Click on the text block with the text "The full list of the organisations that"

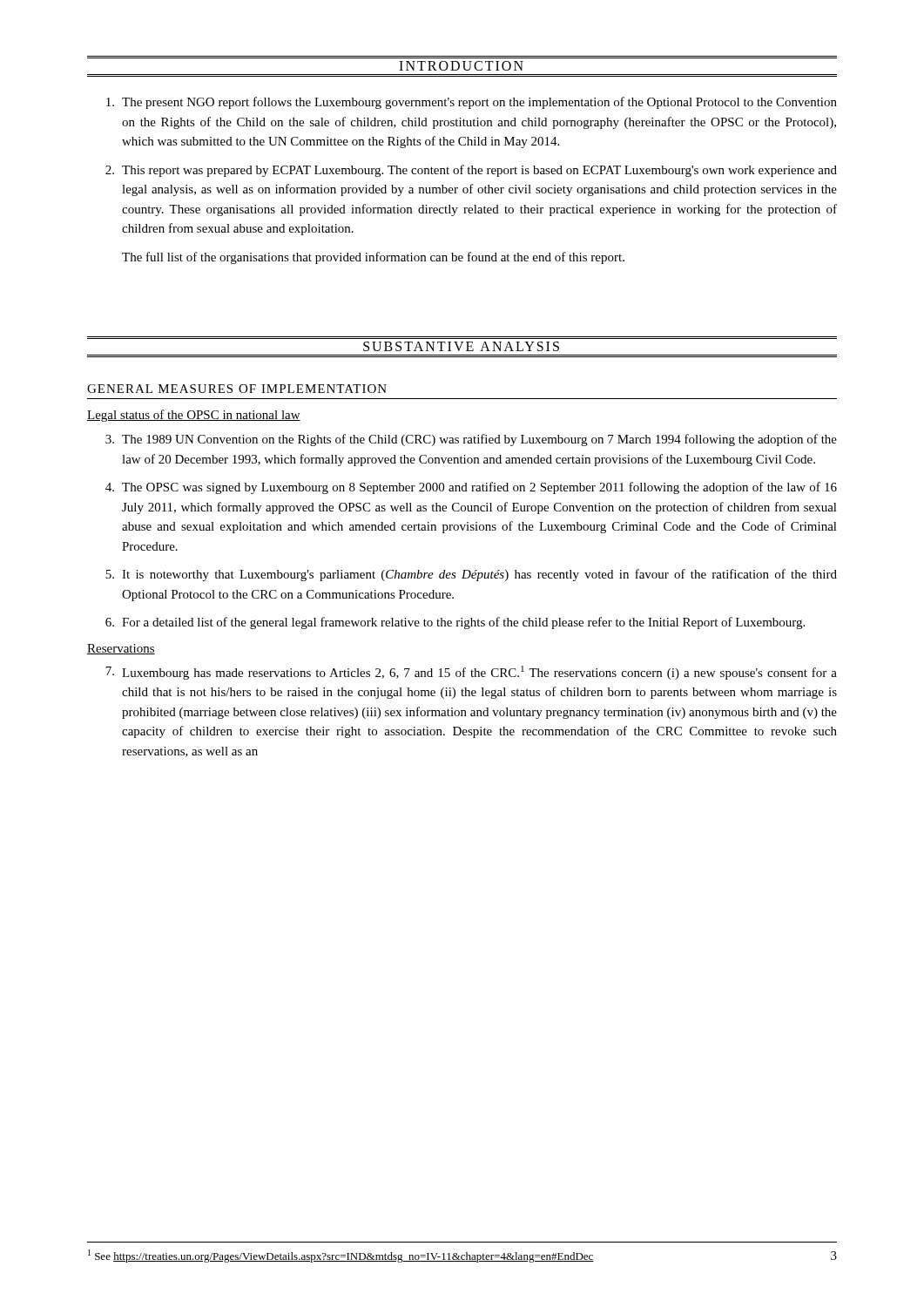[x=374, y=257]
